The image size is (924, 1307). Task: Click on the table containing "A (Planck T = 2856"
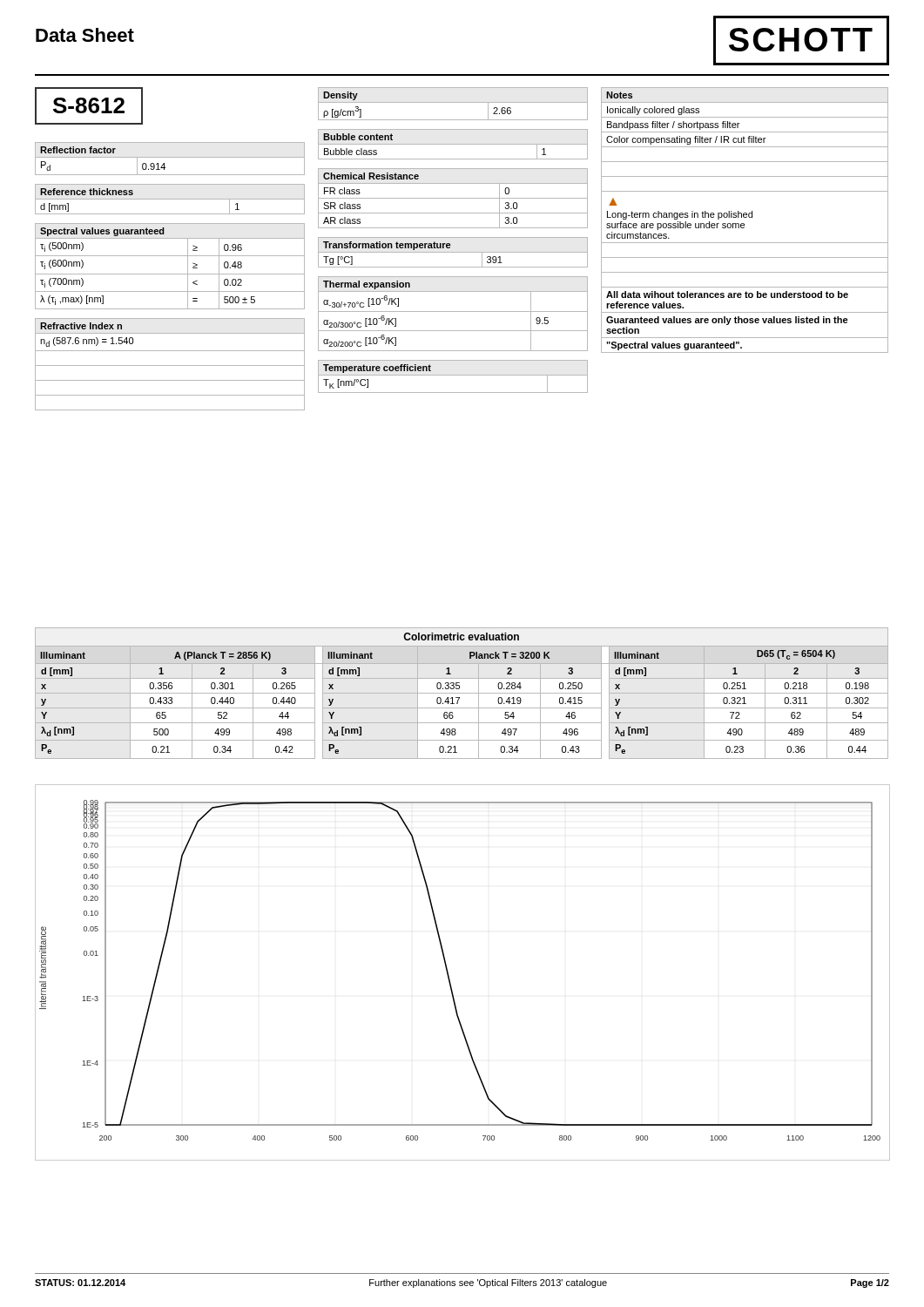(x=462, y=693)
